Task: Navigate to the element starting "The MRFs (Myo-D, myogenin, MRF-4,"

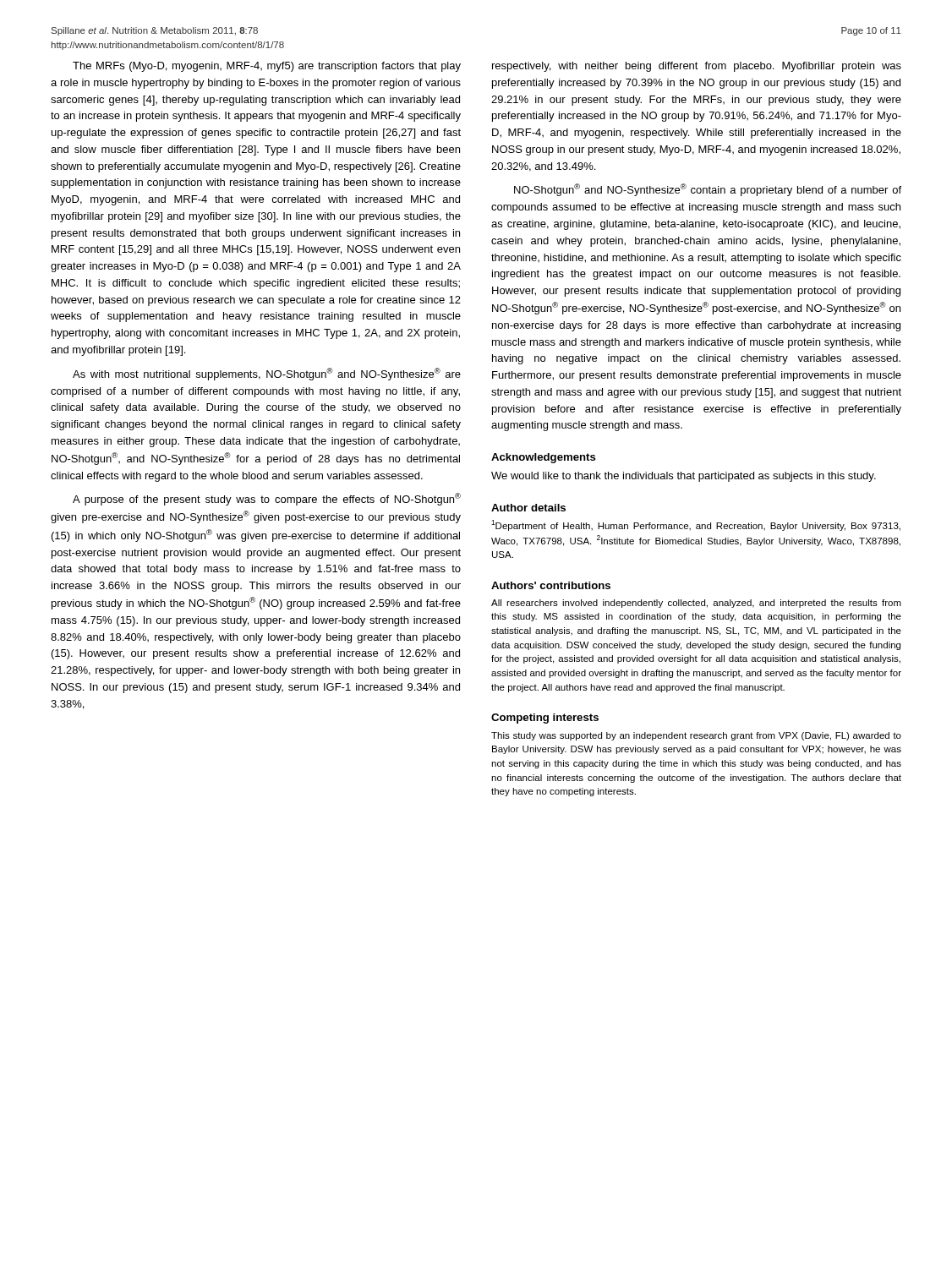Action: [256, 208]
